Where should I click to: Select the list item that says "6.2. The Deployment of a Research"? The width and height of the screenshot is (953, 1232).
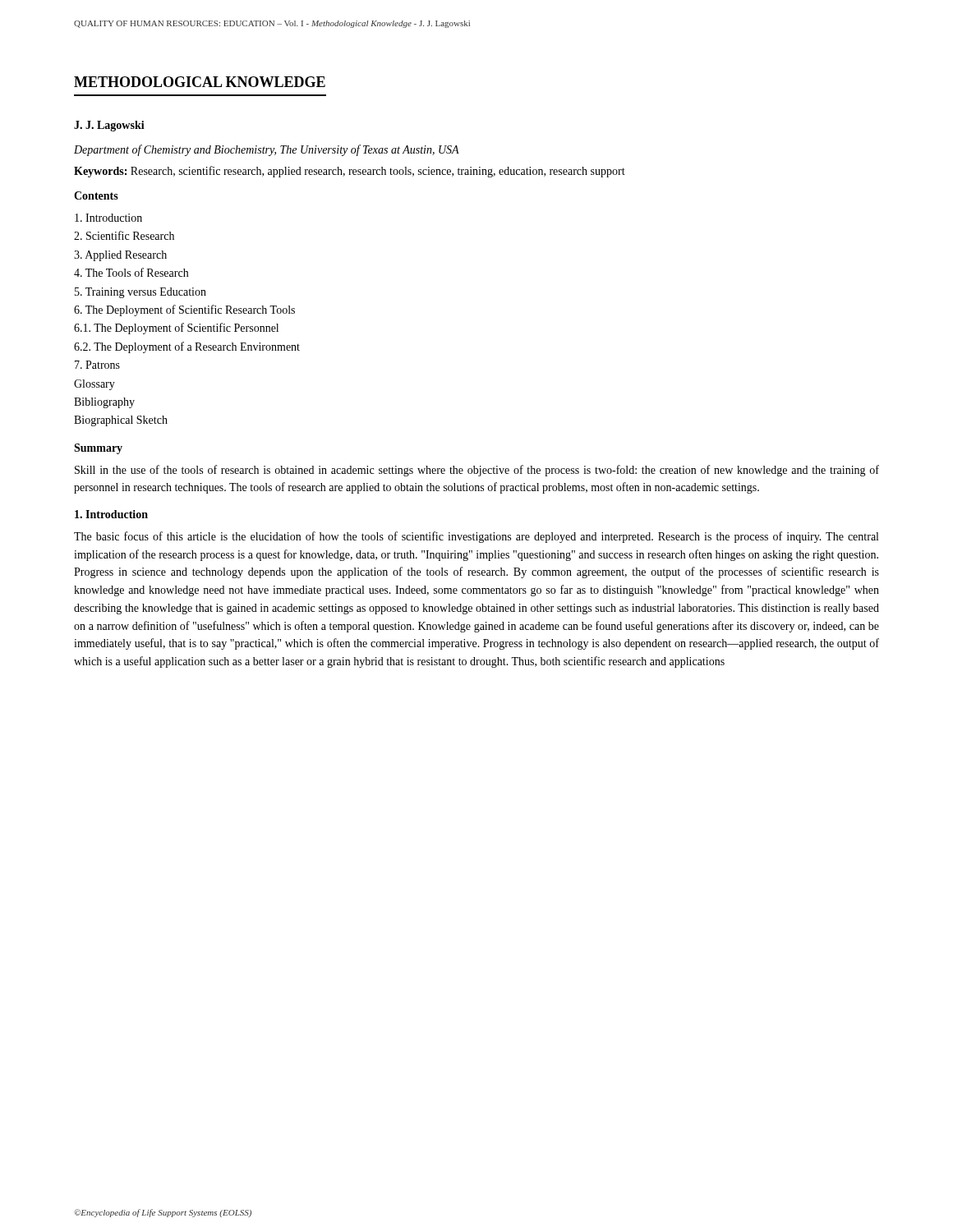click(x=187, y=347)
